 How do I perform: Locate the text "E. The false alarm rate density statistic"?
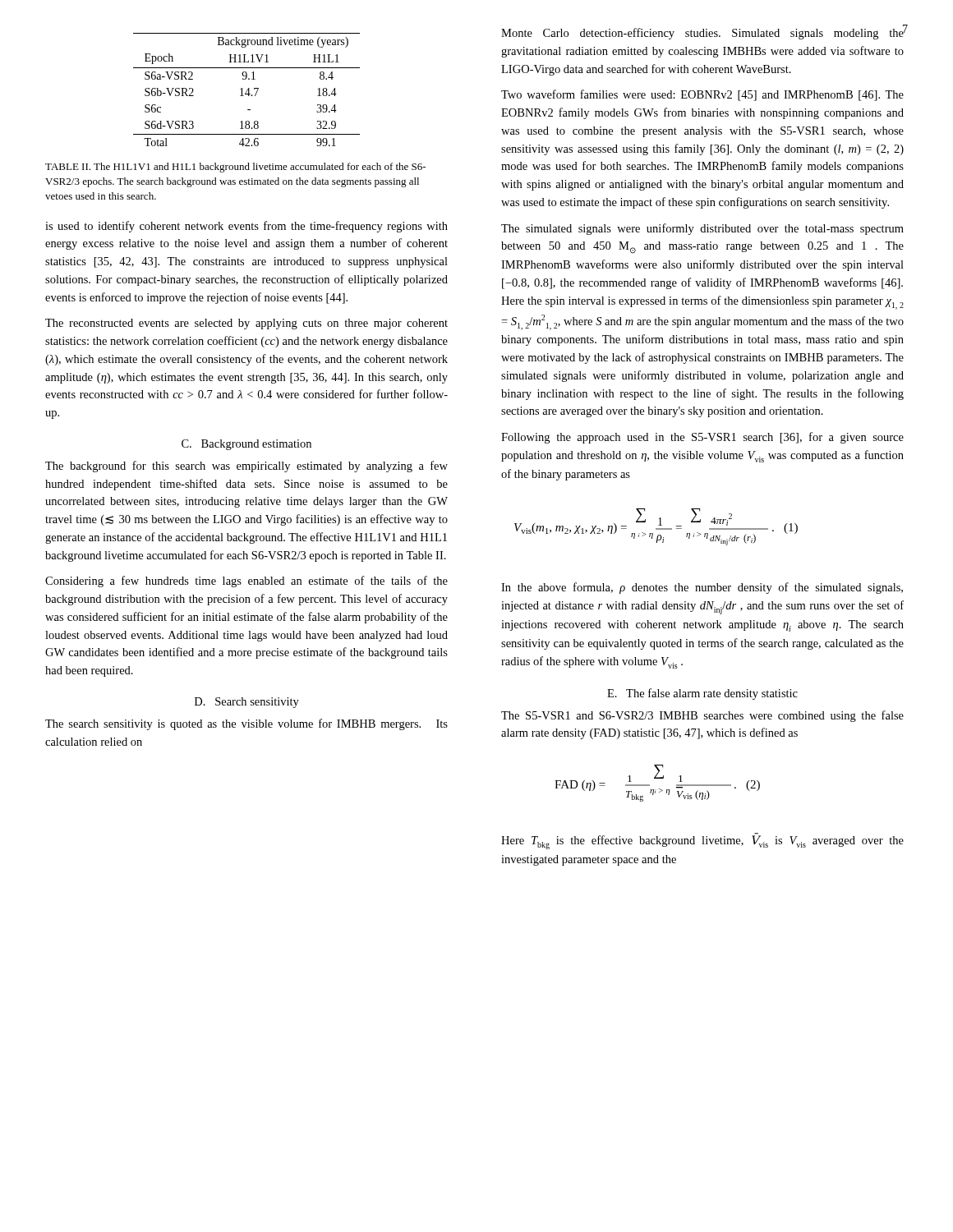702,693
